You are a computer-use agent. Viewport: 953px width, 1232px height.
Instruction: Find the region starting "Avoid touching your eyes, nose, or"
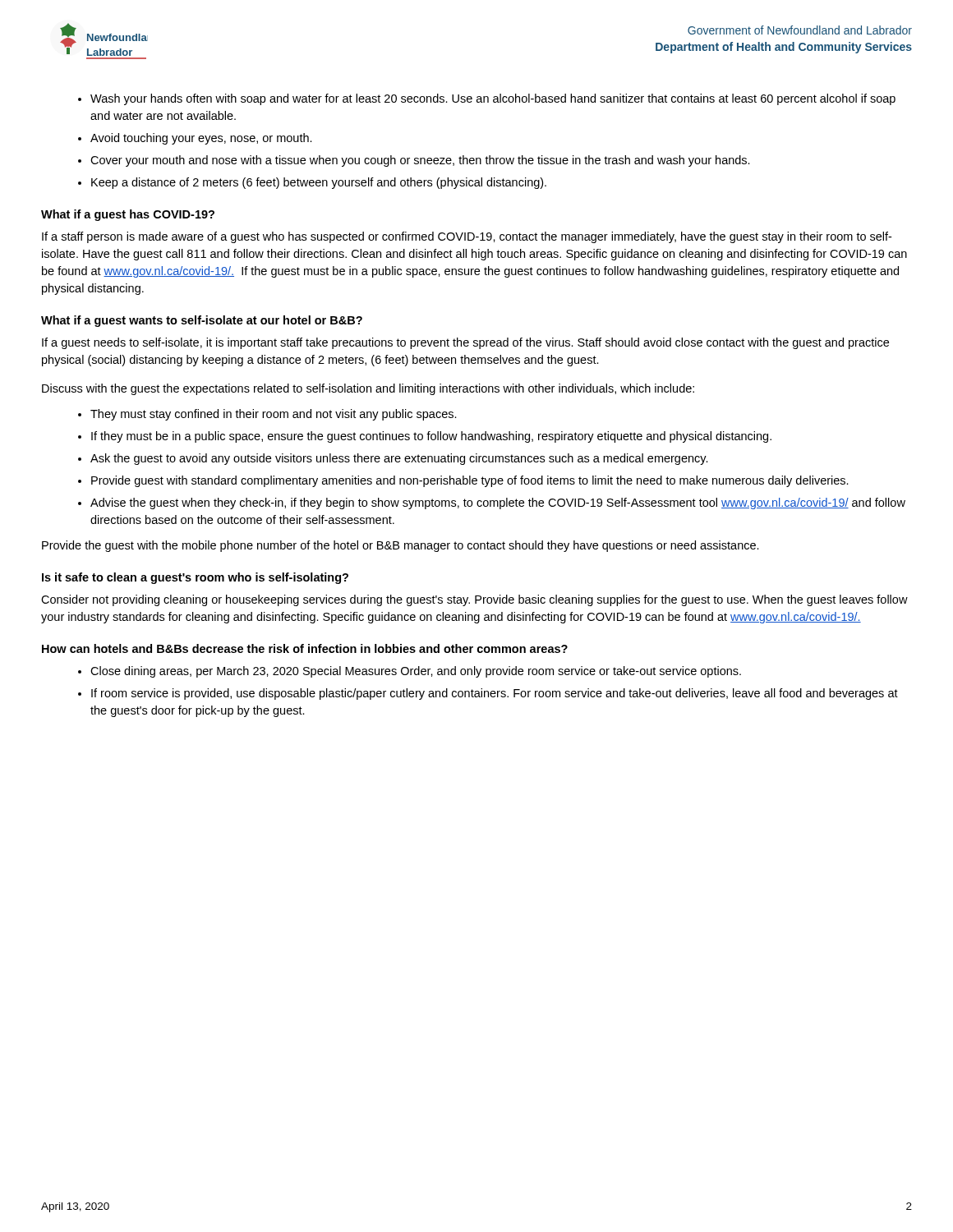click(202, 138)
